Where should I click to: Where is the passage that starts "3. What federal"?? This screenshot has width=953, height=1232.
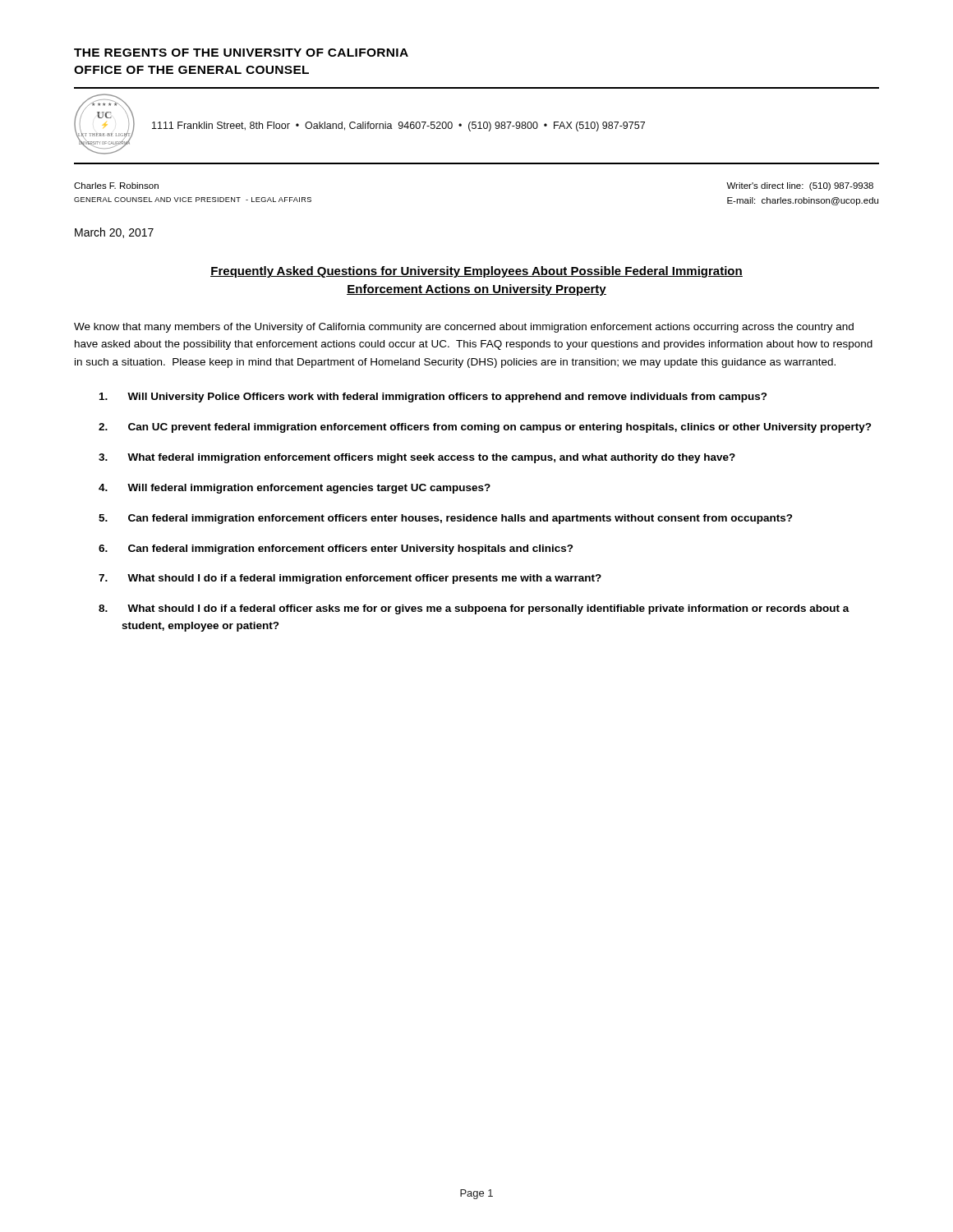417,458
